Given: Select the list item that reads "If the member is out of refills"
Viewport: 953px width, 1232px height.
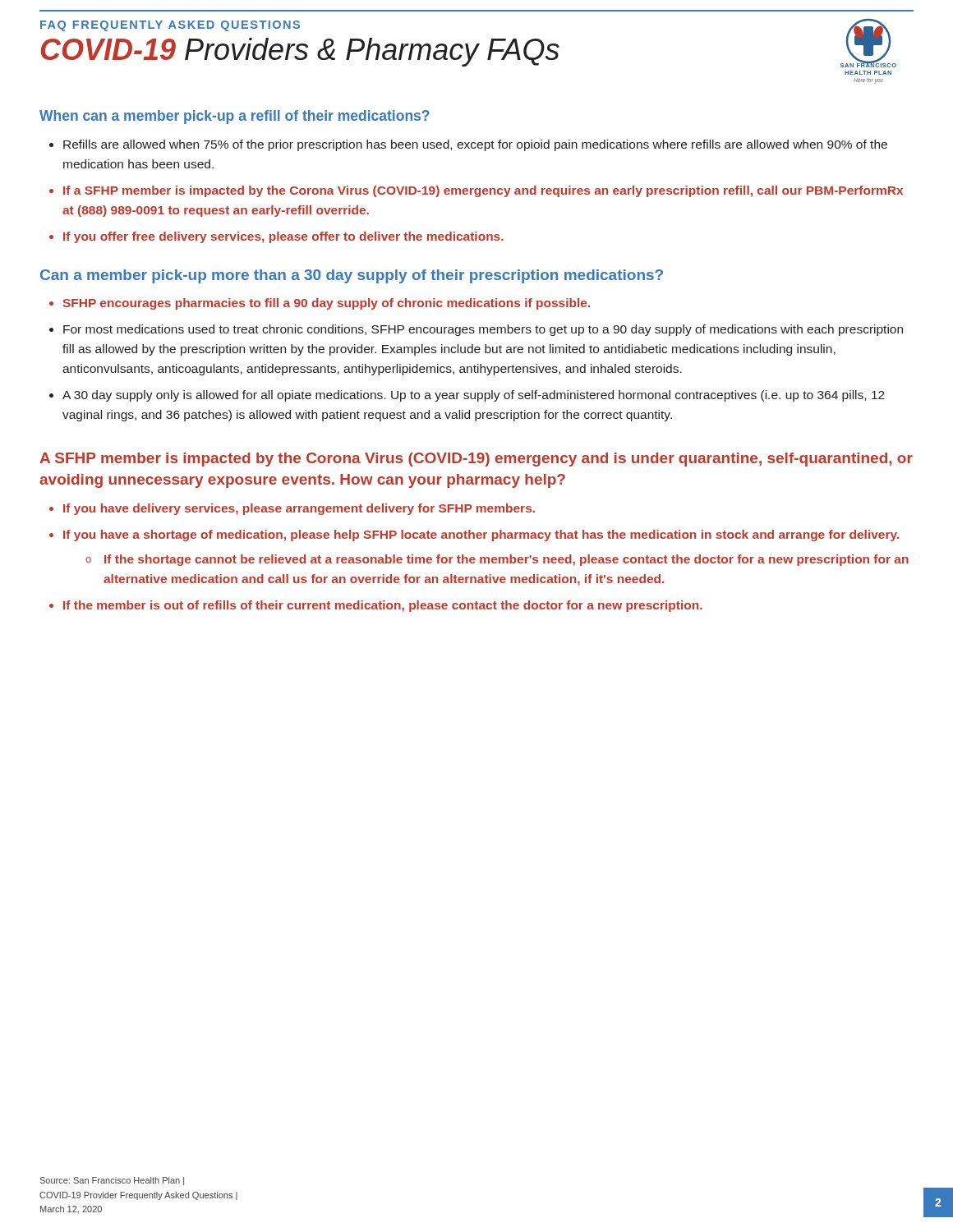Looking at the screenshot, I should [x=383, y=605].
